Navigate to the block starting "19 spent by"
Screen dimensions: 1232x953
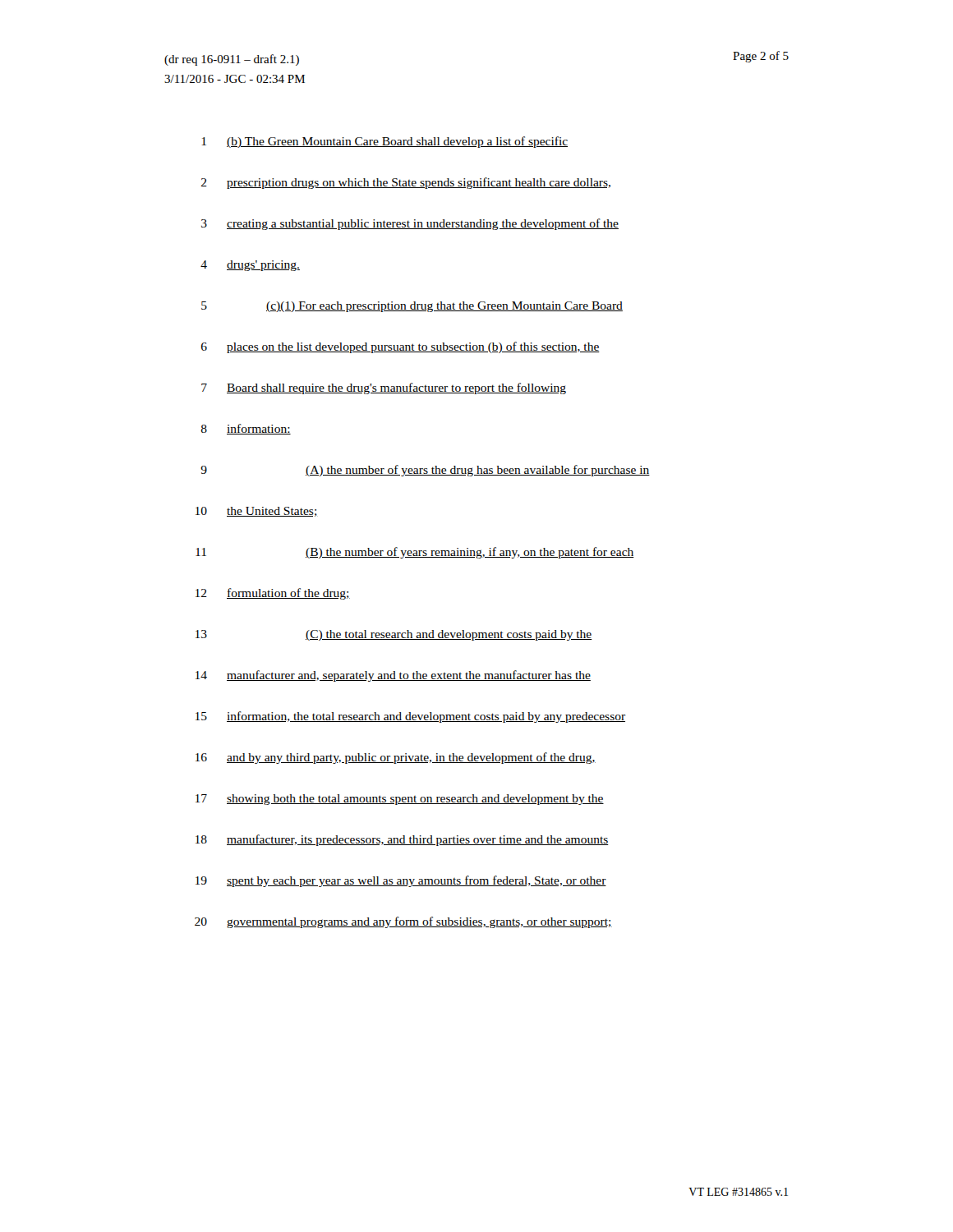(x=385, y=881)
